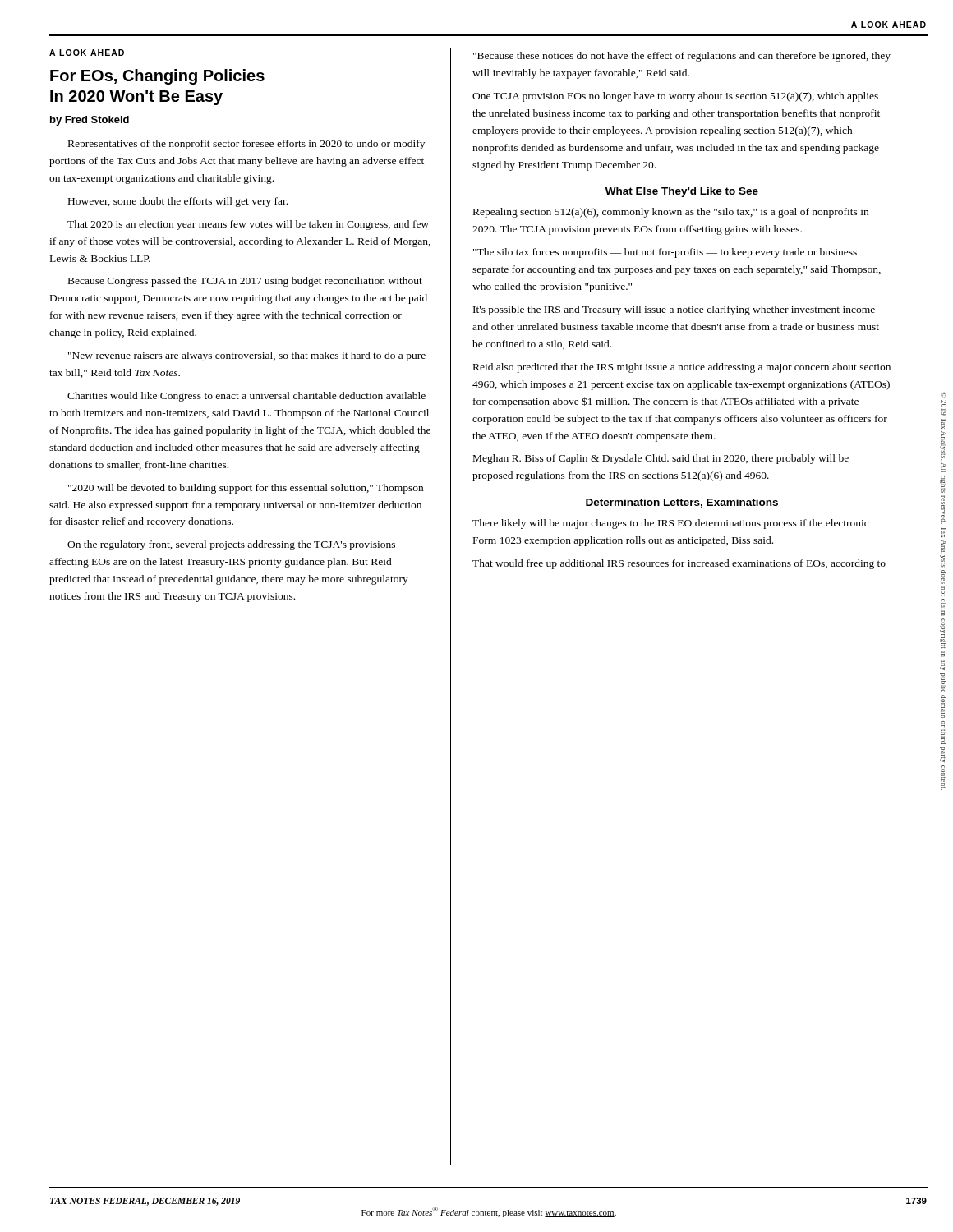Click the passage that begins "Reid also predicted that"

682,401
